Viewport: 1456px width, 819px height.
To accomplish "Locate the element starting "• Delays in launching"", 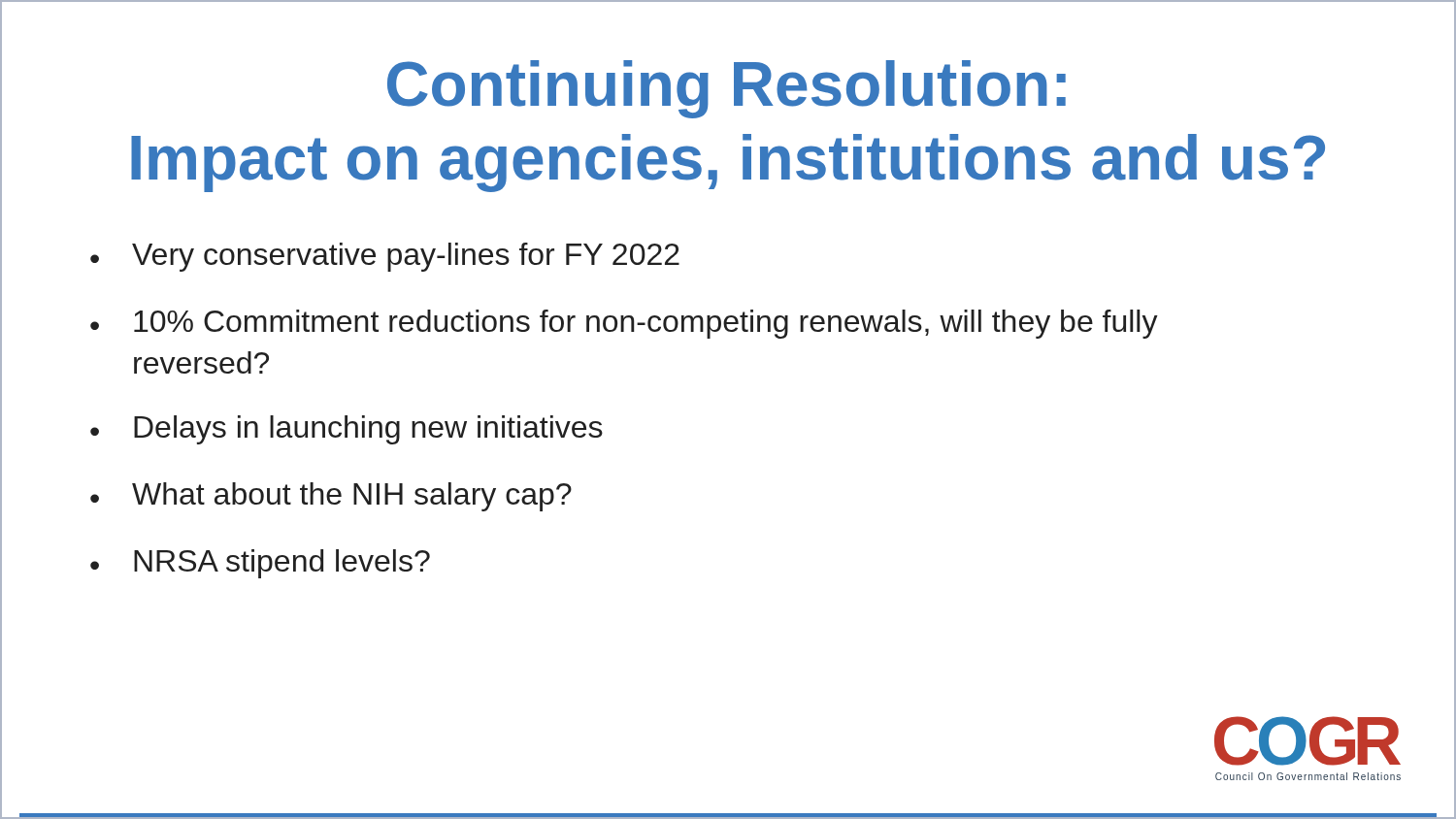I will pos(348,426).
